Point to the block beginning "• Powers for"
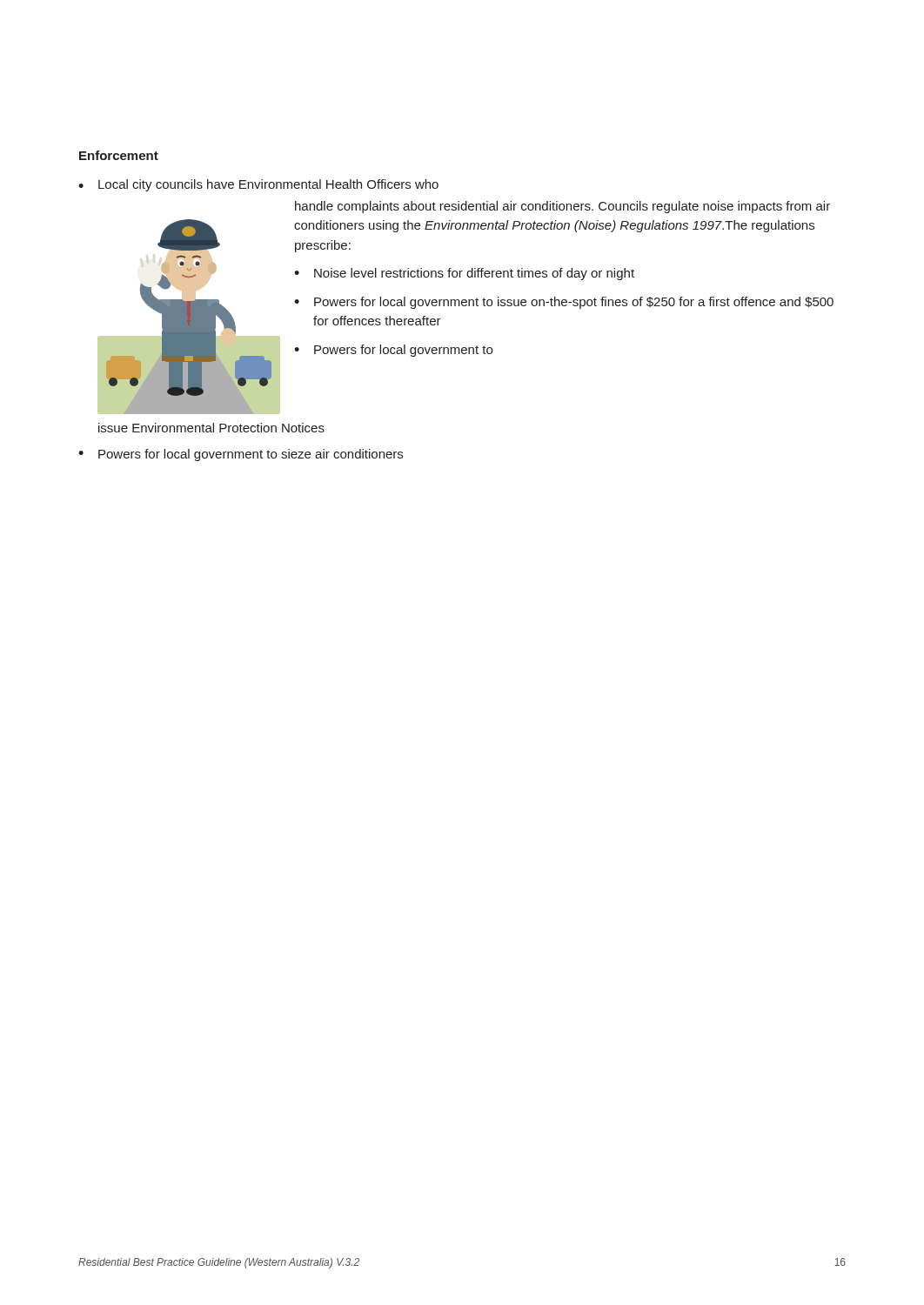This screenshot has width=924, height=1305. click(241, 454)
